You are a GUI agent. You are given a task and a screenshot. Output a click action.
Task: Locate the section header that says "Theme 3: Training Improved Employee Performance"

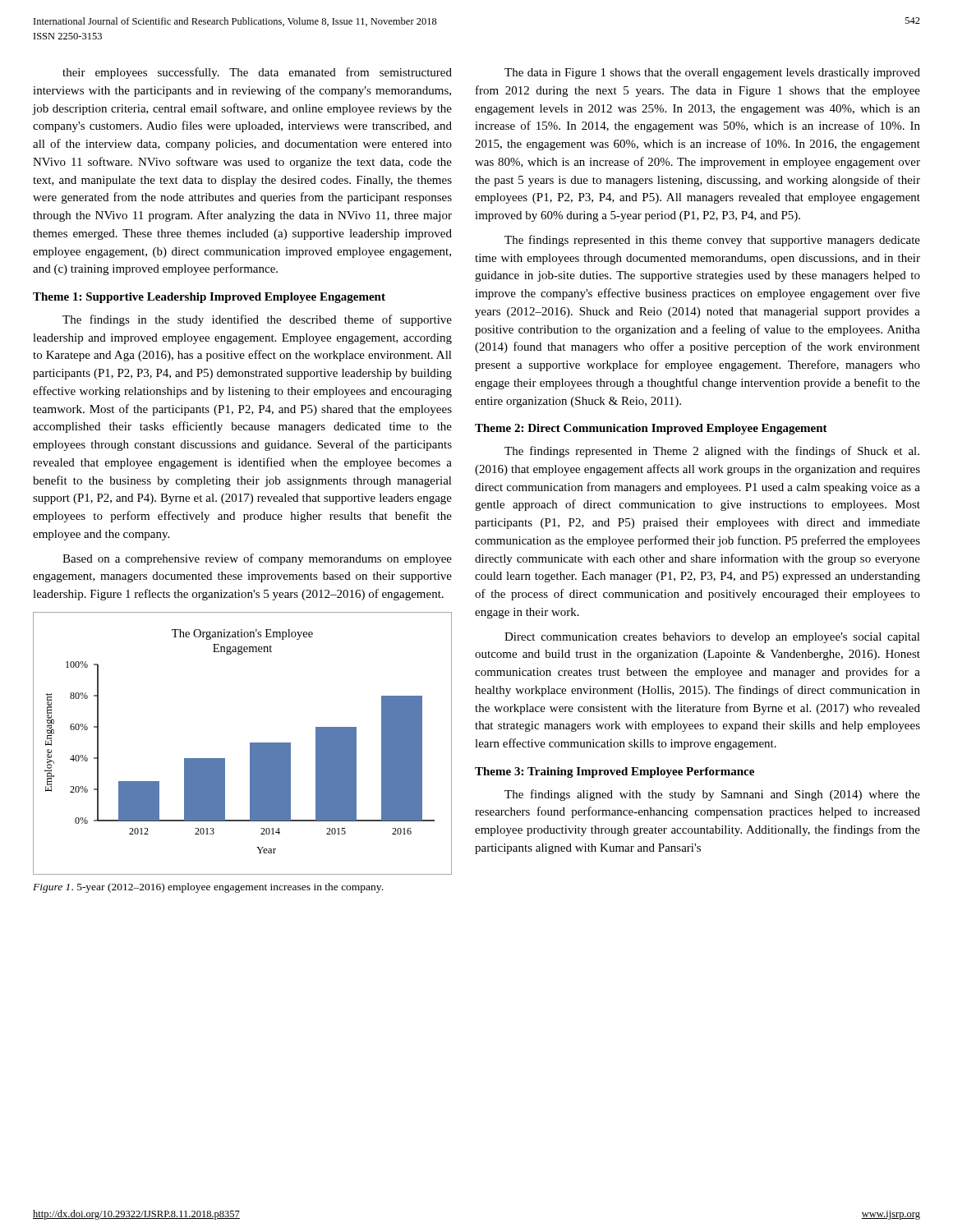[x=615, y=771]
